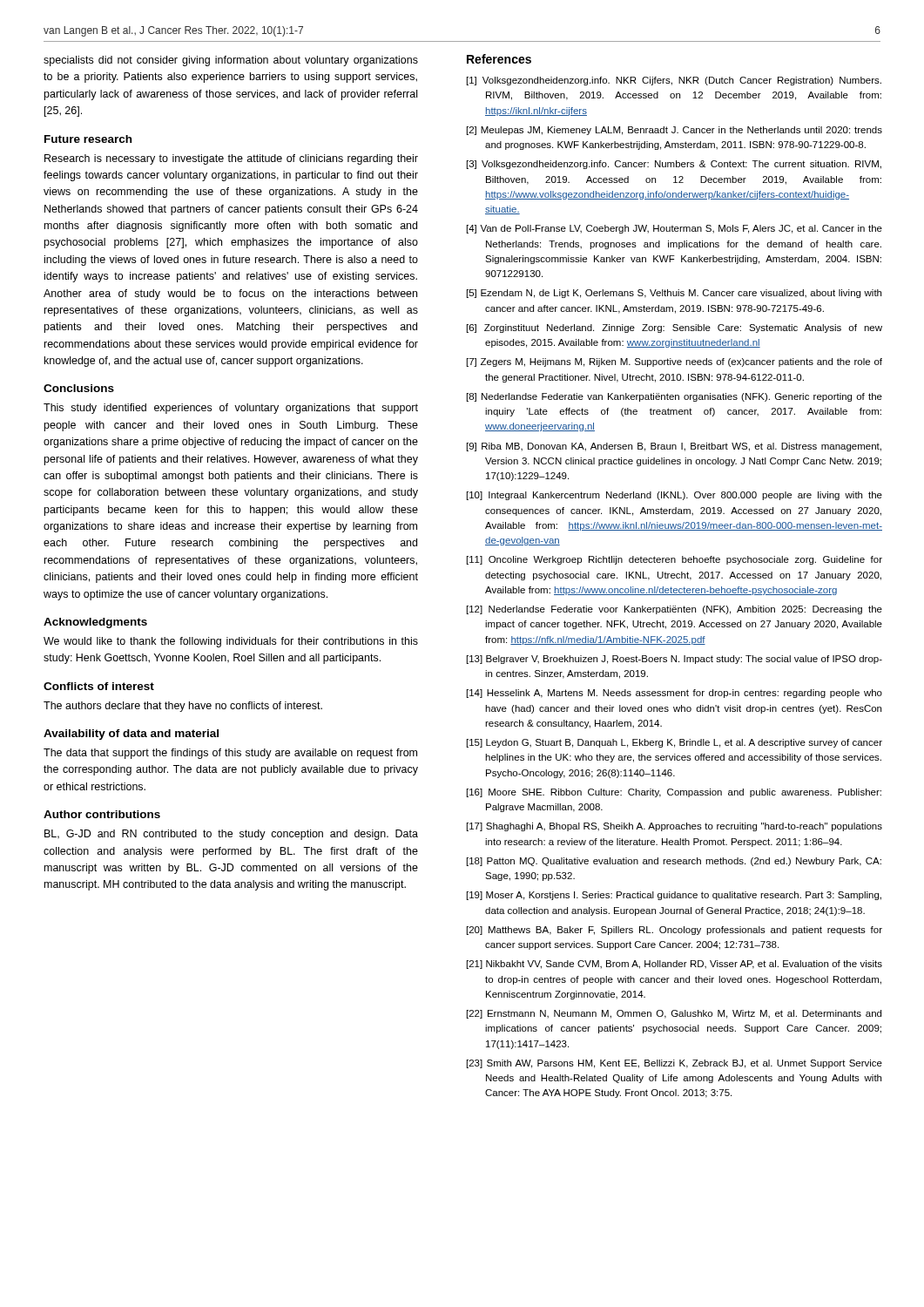The image size is (924, 1307).
Task: Locate the text block with the text "The authors declare that they have"
Action: (183, 705)
